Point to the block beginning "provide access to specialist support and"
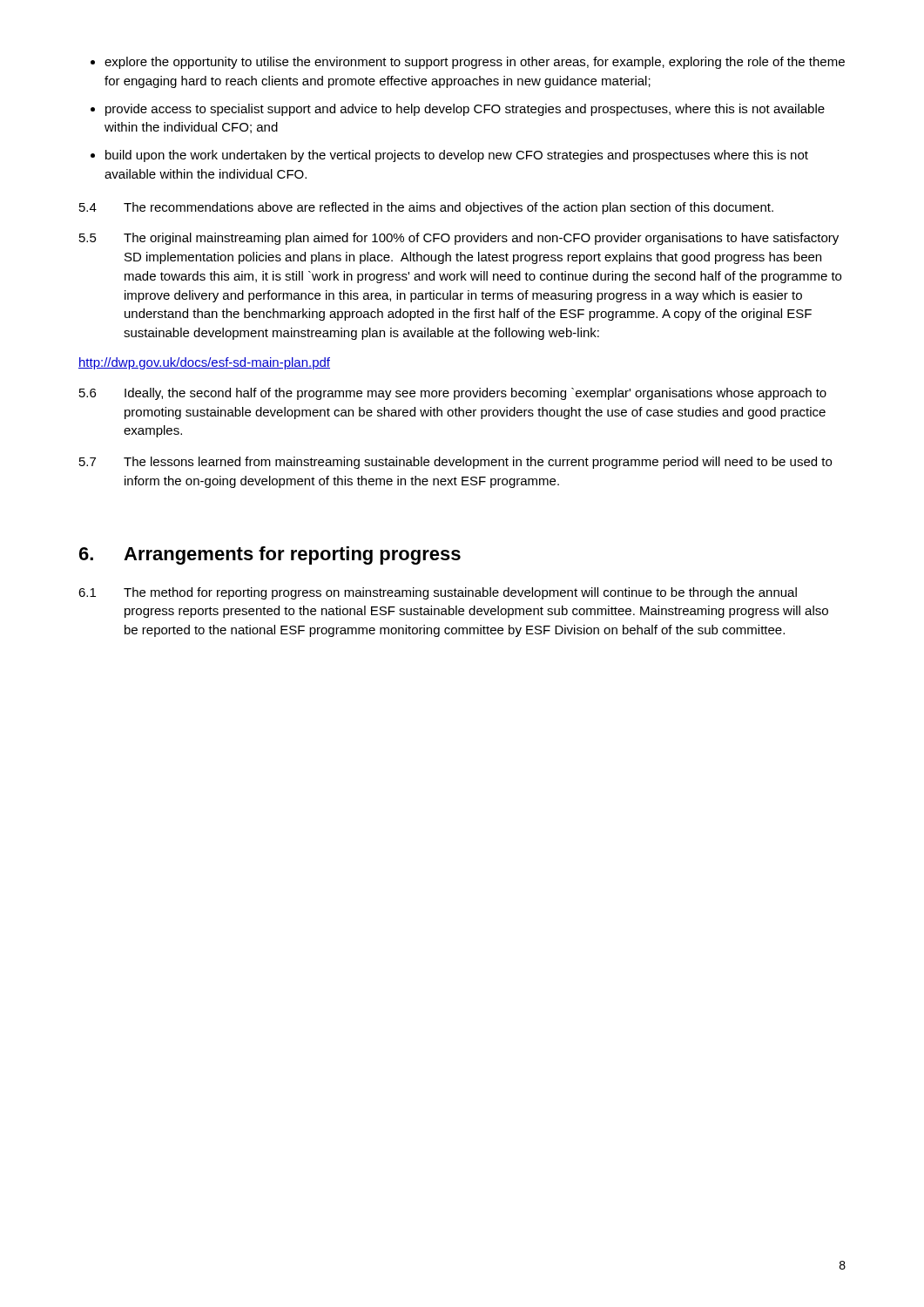Viewport: 924px width, 1307px height. click(465, 117)
